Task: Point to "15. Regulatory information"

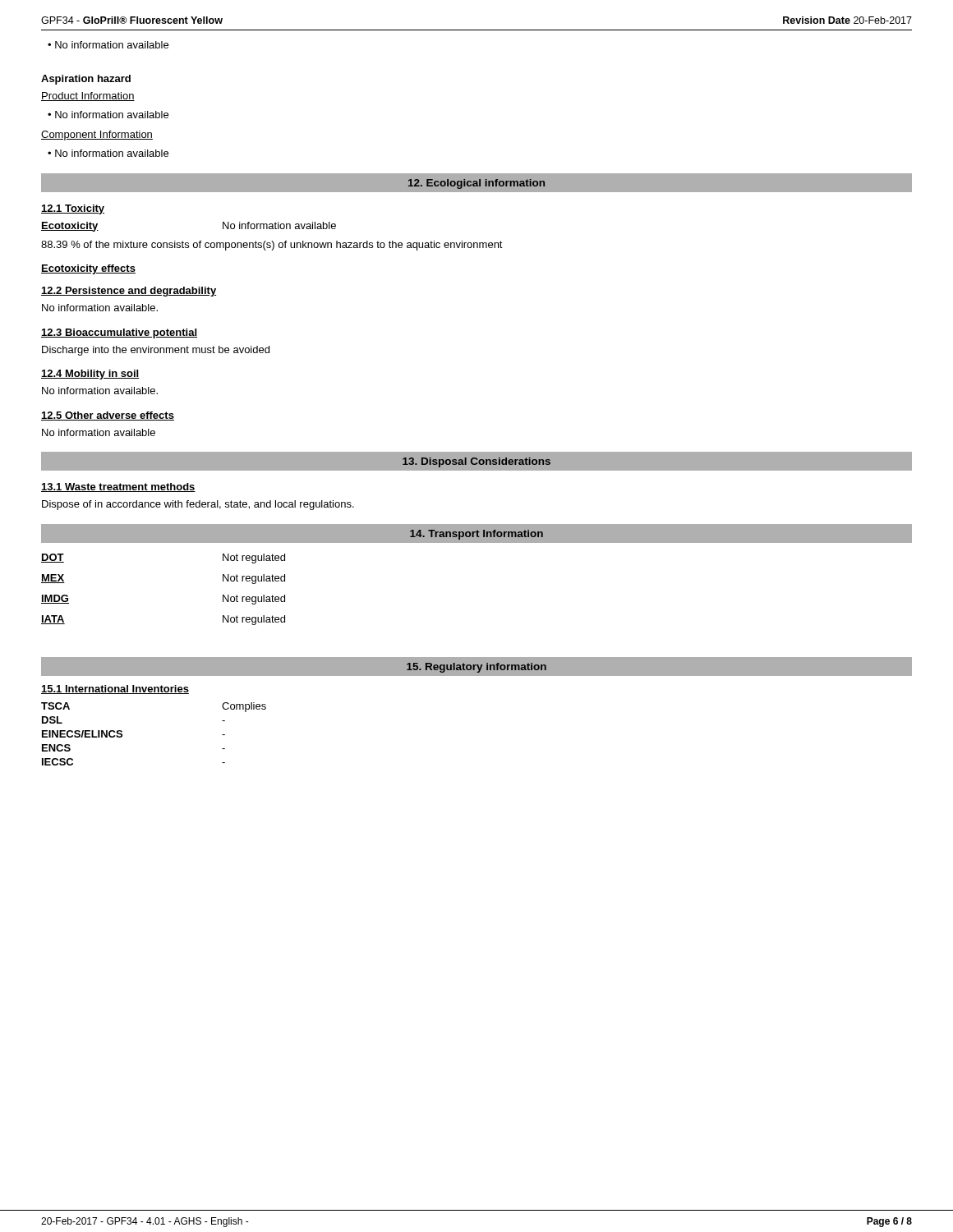Action: point(476,666)
